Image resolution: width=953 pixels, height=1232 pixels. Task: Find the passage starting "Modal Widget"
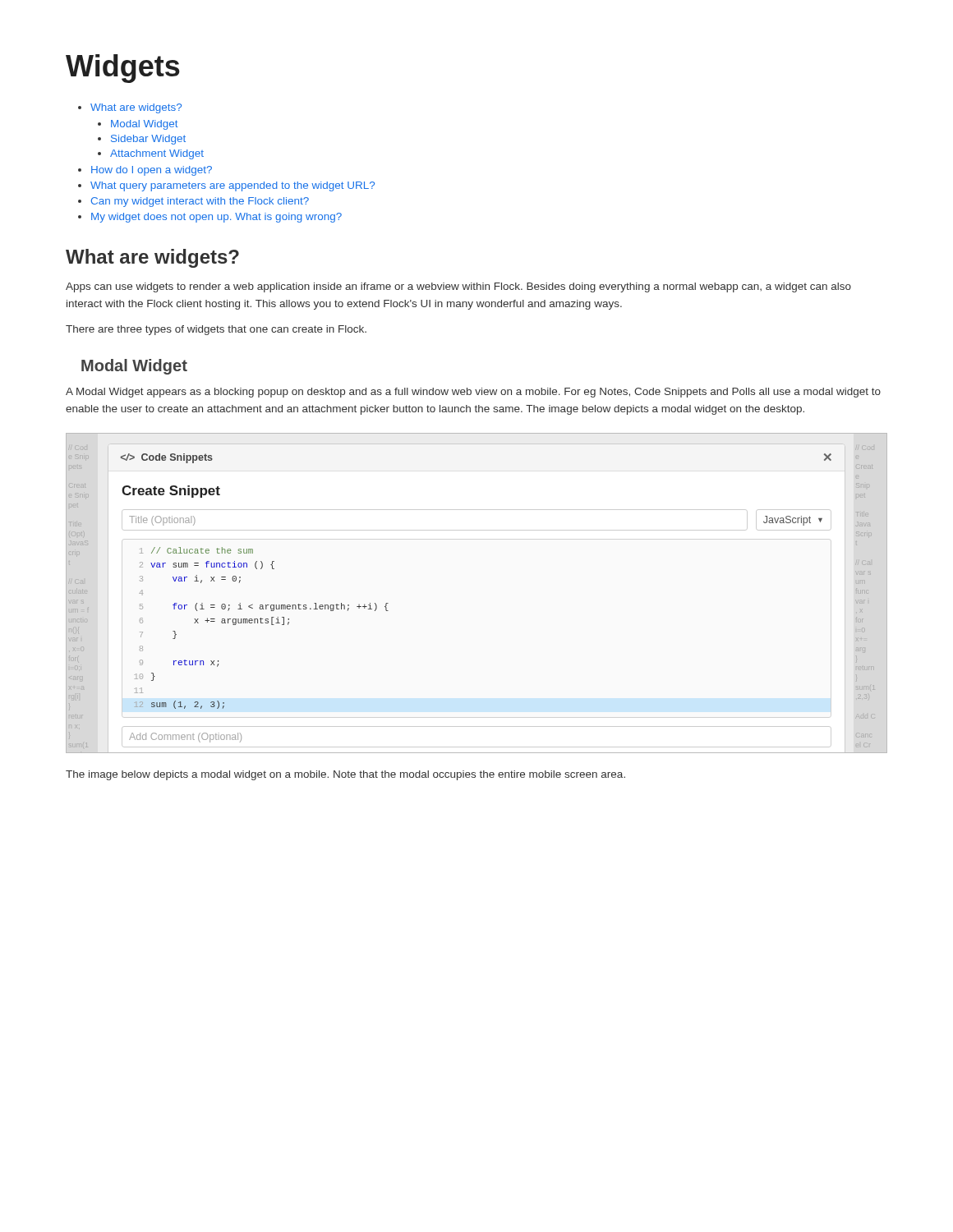point(134,367)
